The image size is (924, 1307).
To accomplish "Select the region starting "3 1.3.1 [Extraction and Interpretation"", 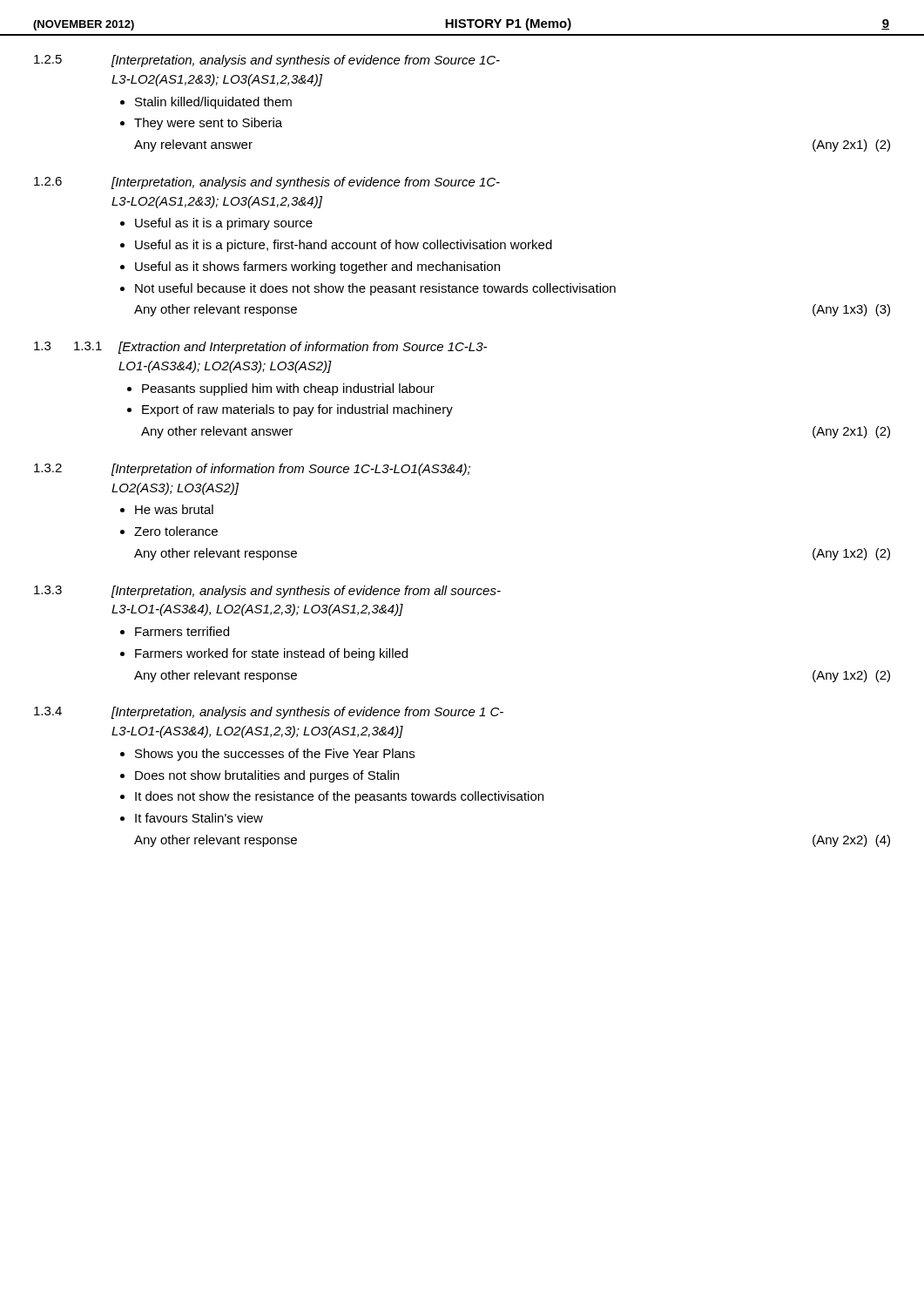I will (x=260, y=348).
